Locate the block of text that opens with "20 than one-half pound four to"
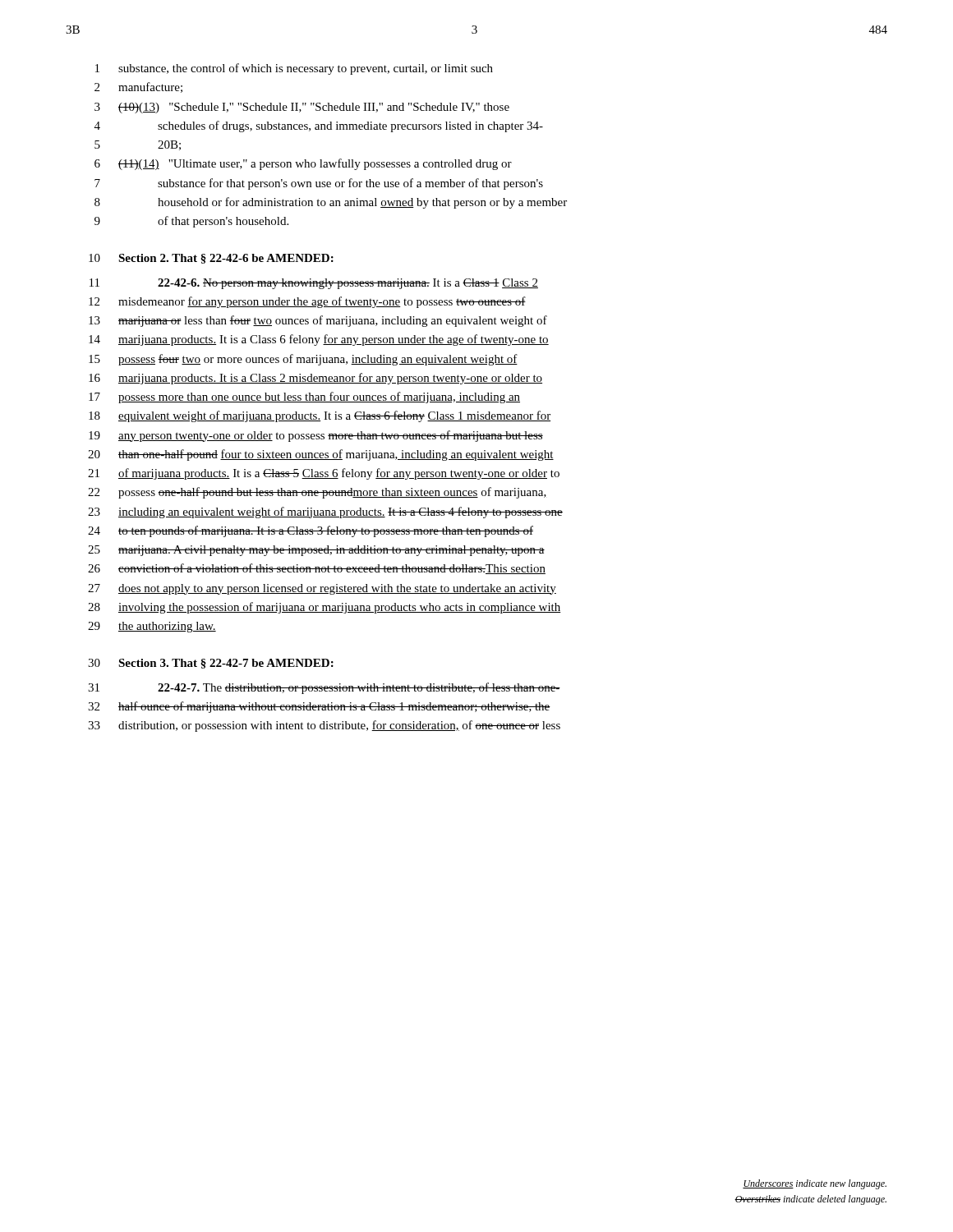The height and width of the screenshot is (1232, 953). tap(476, 455)
